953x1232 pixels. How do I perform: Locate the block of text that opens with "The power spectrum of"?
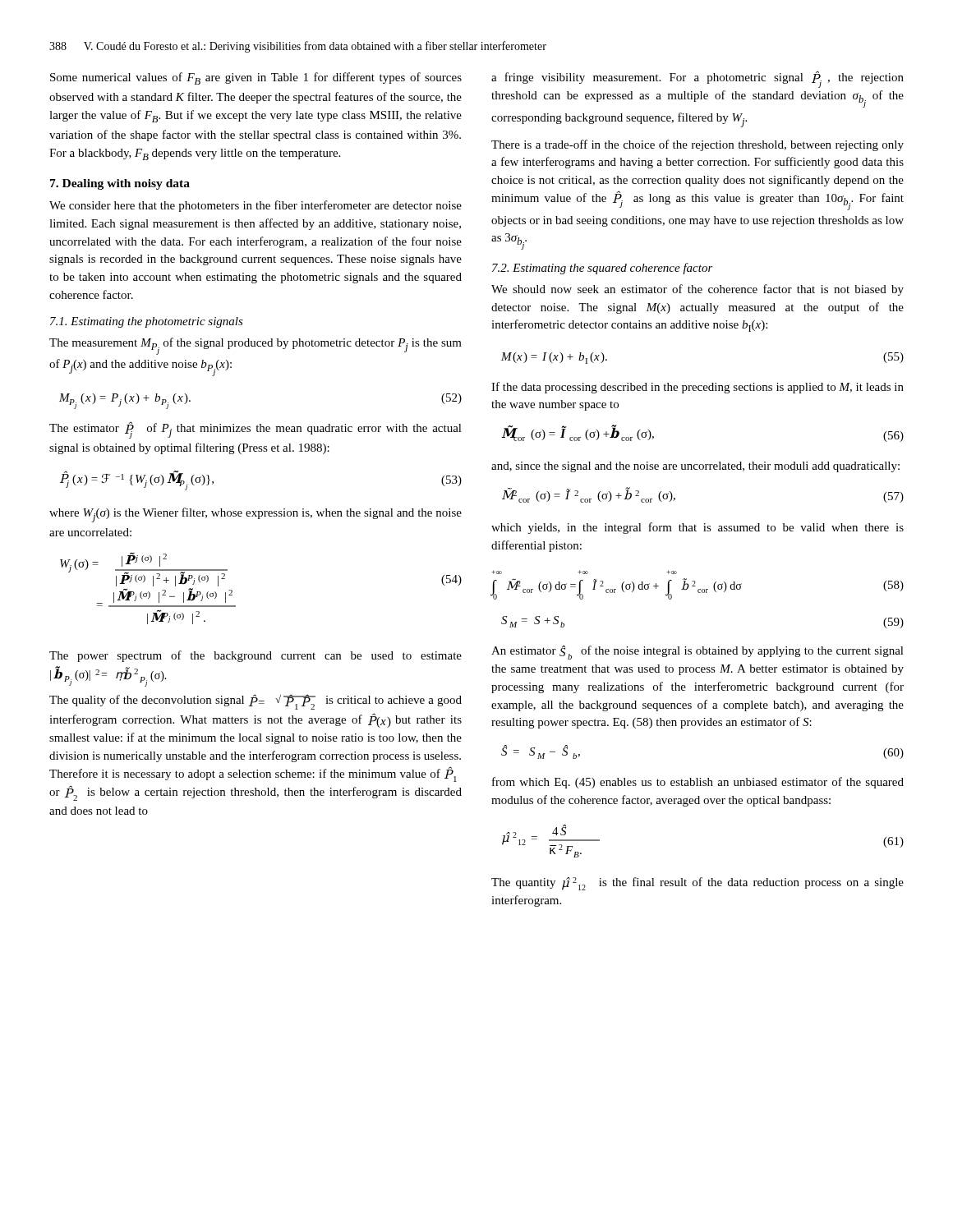tap(255, 666)
